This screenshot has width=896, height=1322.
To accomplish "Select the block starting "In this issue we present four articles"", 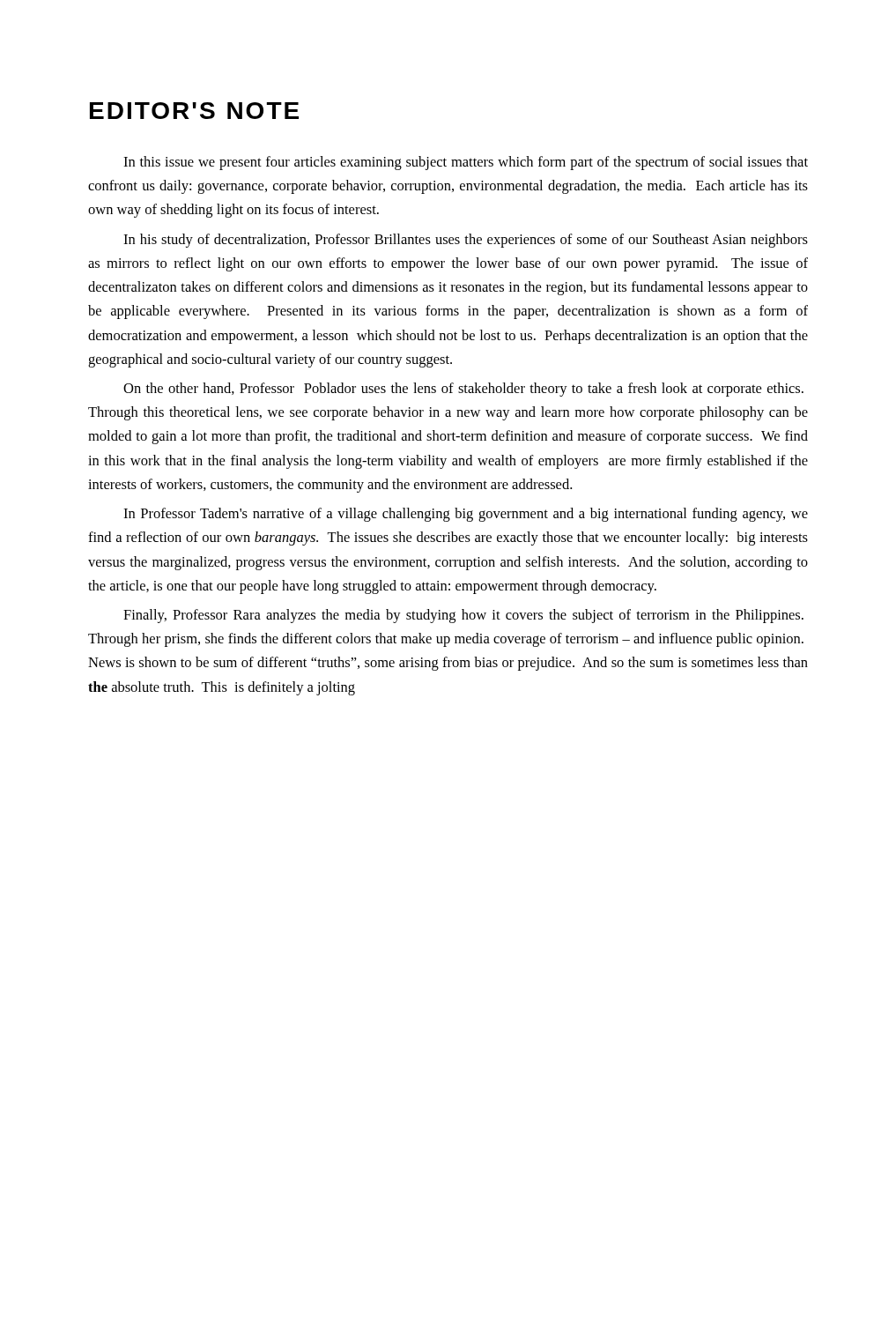I will click(x=448, y=186).
